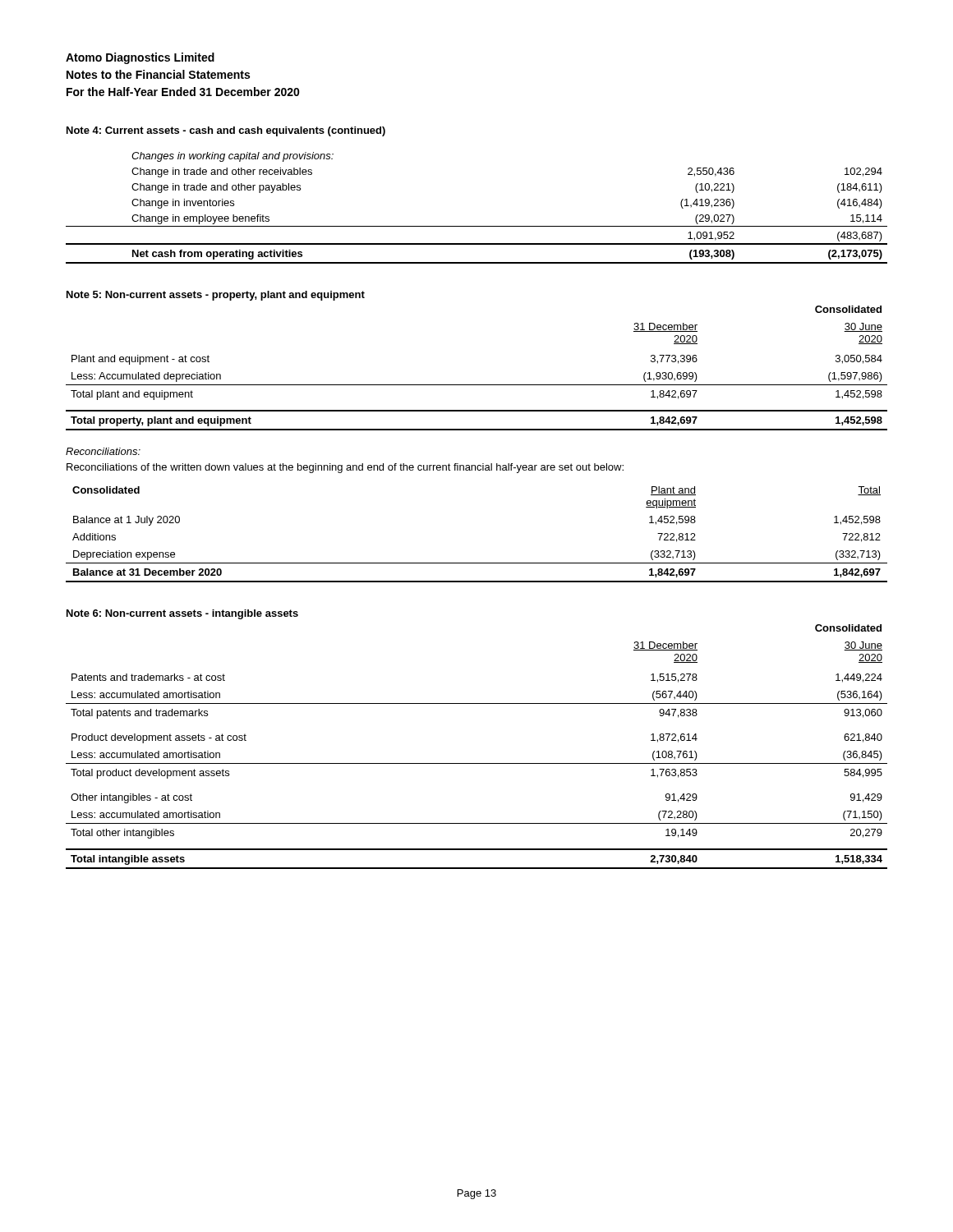
Task: Locate the section header that opens with "Note 6: Non-current assets - intangible"
Action: point(182,613)
